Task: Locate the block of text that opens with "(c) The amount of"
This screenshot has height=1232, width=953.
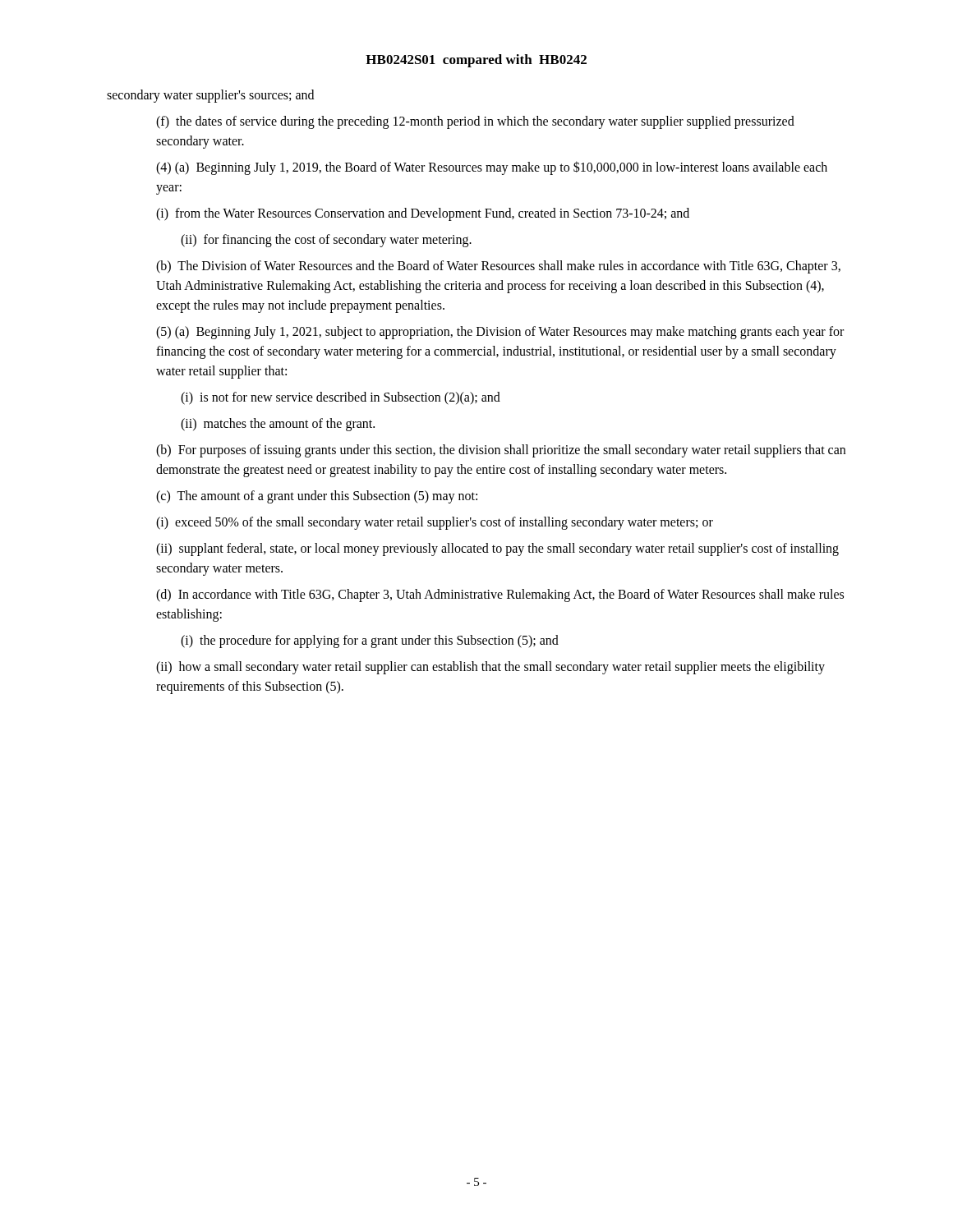Action: click(x=317, y=495)
